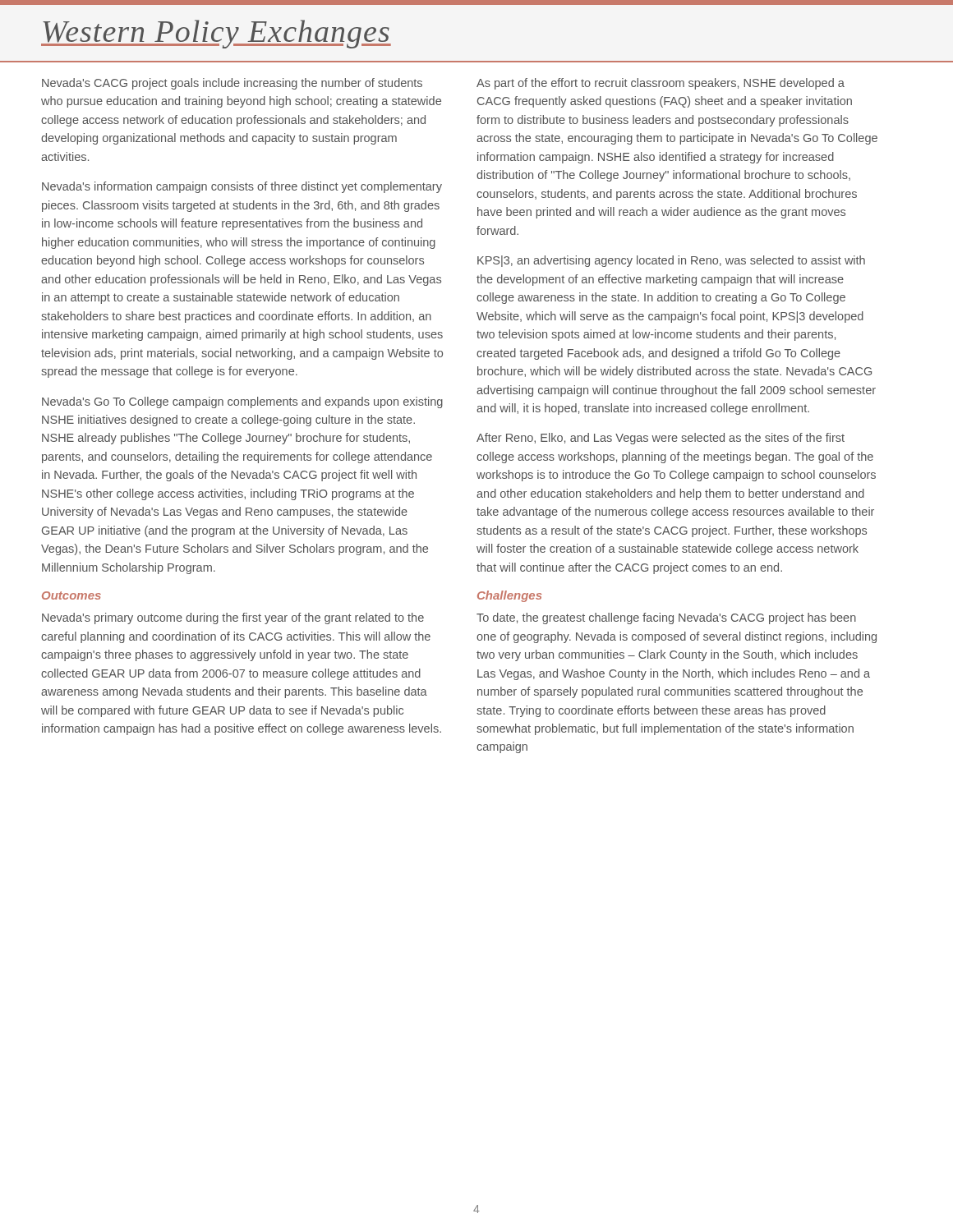Where is the passage that starts "Nevada's CACG project goals include increasing the"?
Viewport: 953px width, 1232px height.
[x=241, y=120]
